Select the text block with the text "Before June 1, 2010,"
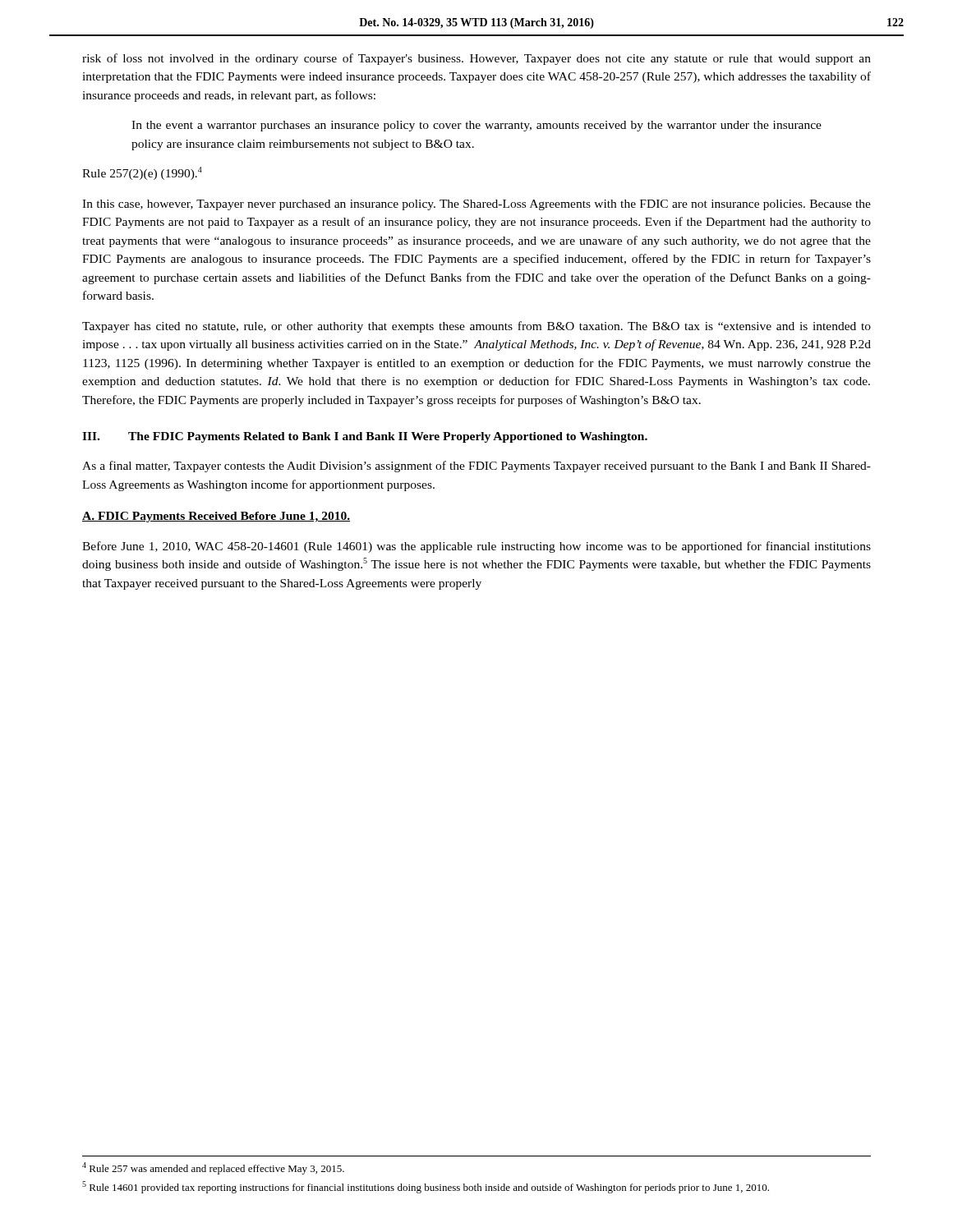This screenshot has height=1232, width=953. click(x=476, y=565)
